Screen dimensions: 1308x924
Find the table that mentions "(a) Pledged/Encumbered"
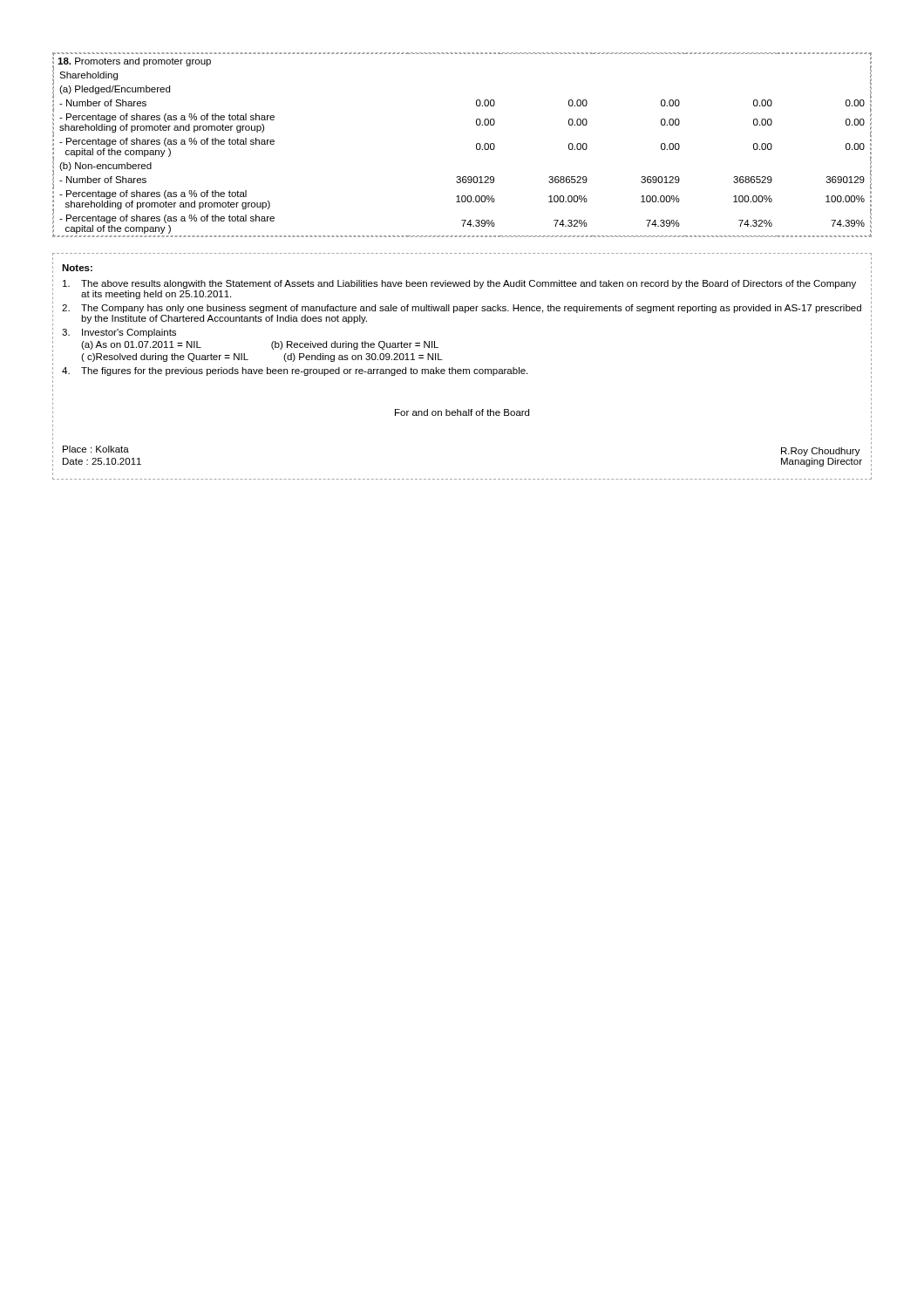click(x=462, y=145)
